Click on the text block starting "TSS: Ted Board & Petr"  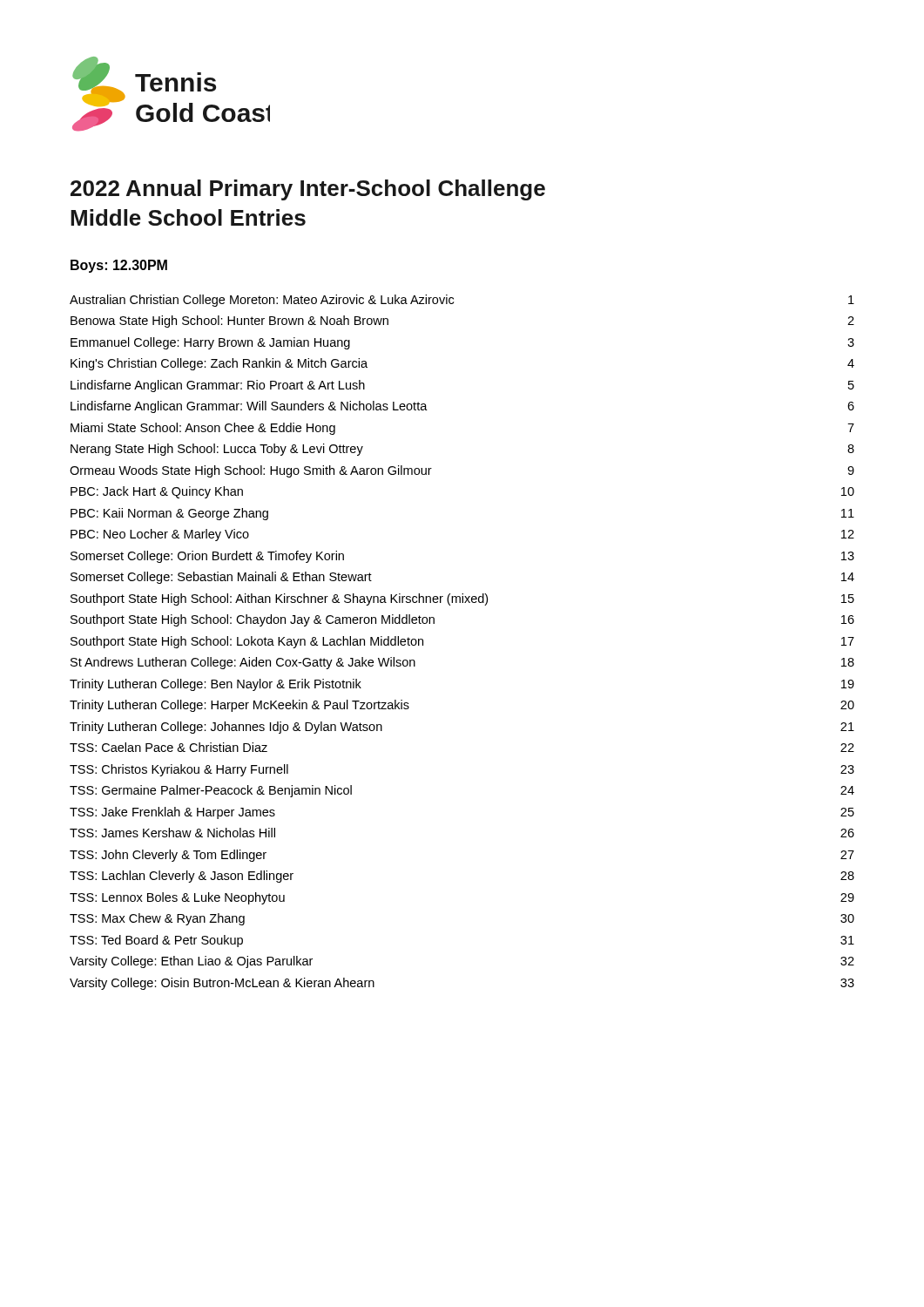149,941
